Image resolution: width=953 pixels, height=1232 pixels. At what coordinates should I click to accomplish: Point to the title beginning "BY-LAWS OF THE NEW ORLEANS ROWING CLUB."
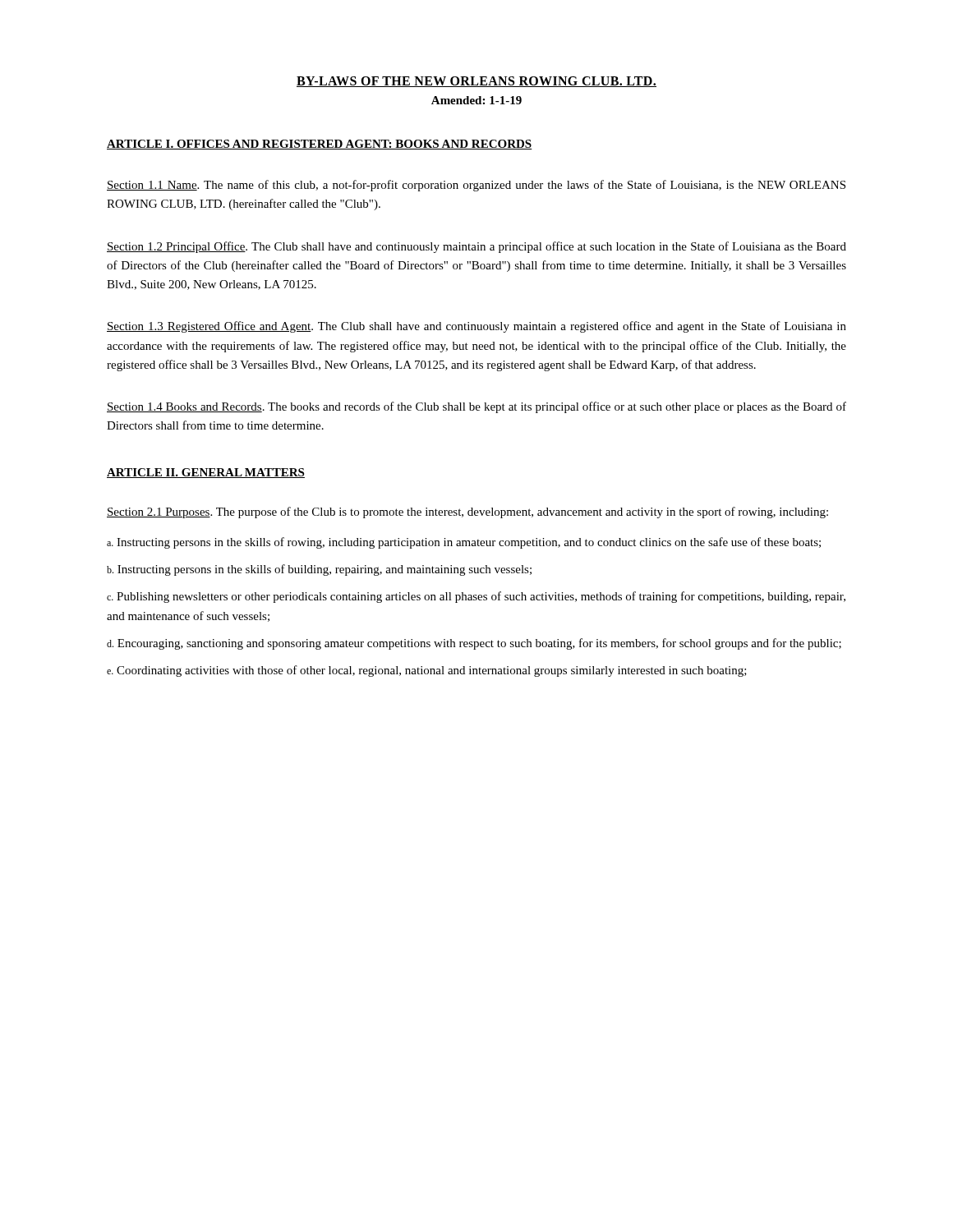click(476, 81)
